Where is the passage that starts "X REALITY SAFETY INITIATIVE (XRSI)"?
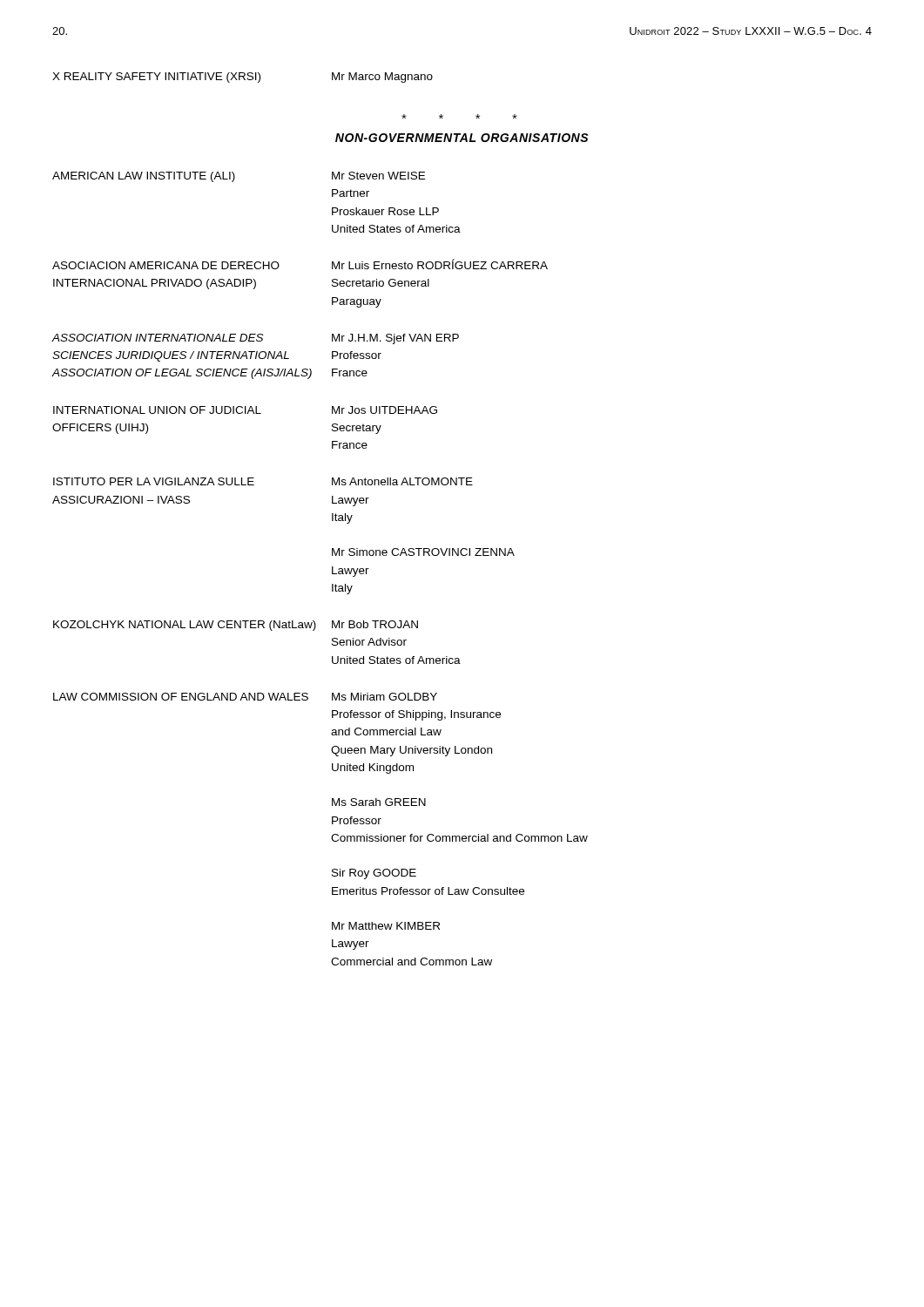The height and width of the screenshot is (1307, 924). tap(243, 76)
